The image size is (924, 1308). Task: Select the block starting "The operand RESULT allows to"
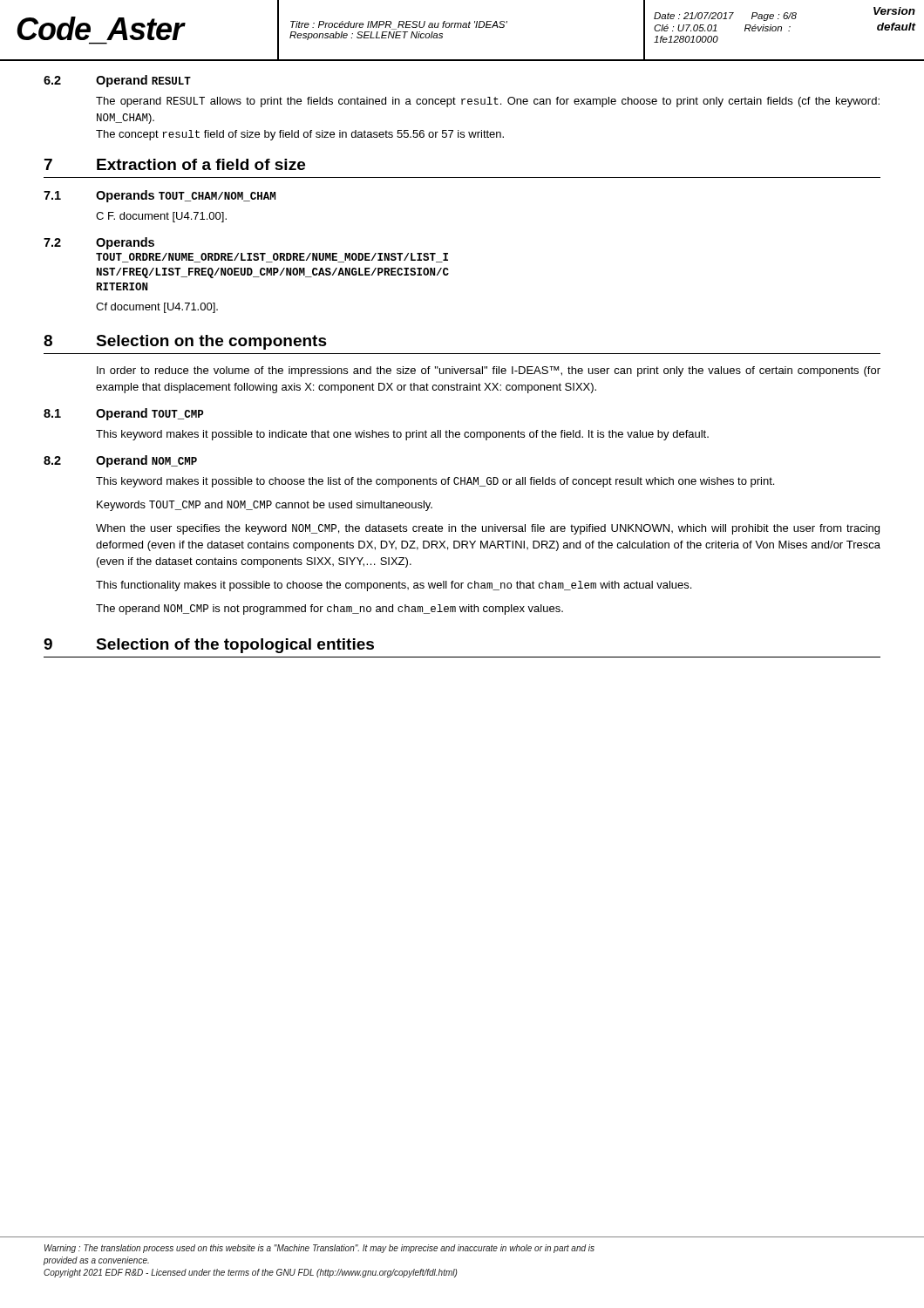[x=488, y=118]
